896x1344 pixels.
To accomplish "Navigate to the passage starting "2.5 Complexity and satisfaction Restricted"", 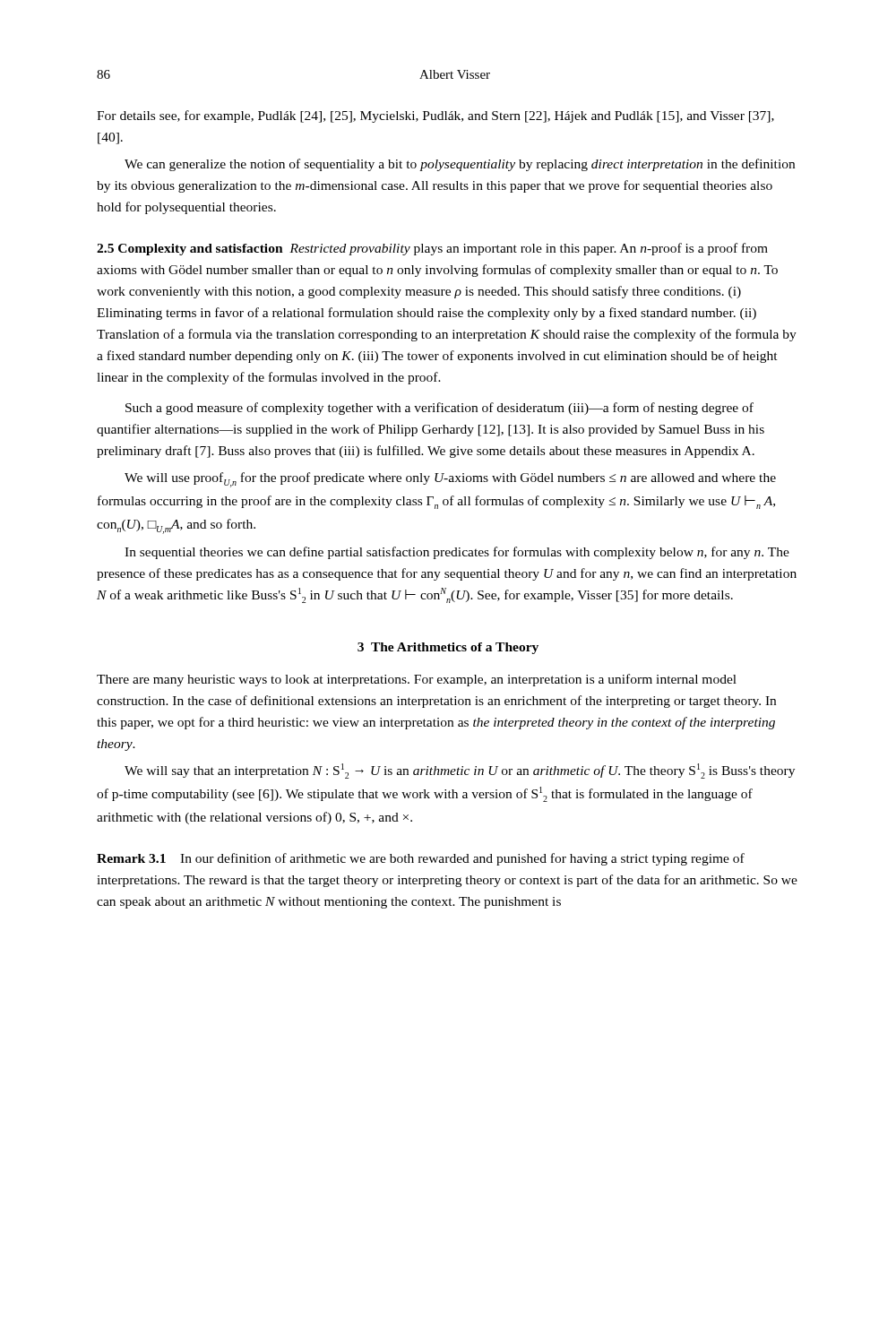I will point(447,313).
